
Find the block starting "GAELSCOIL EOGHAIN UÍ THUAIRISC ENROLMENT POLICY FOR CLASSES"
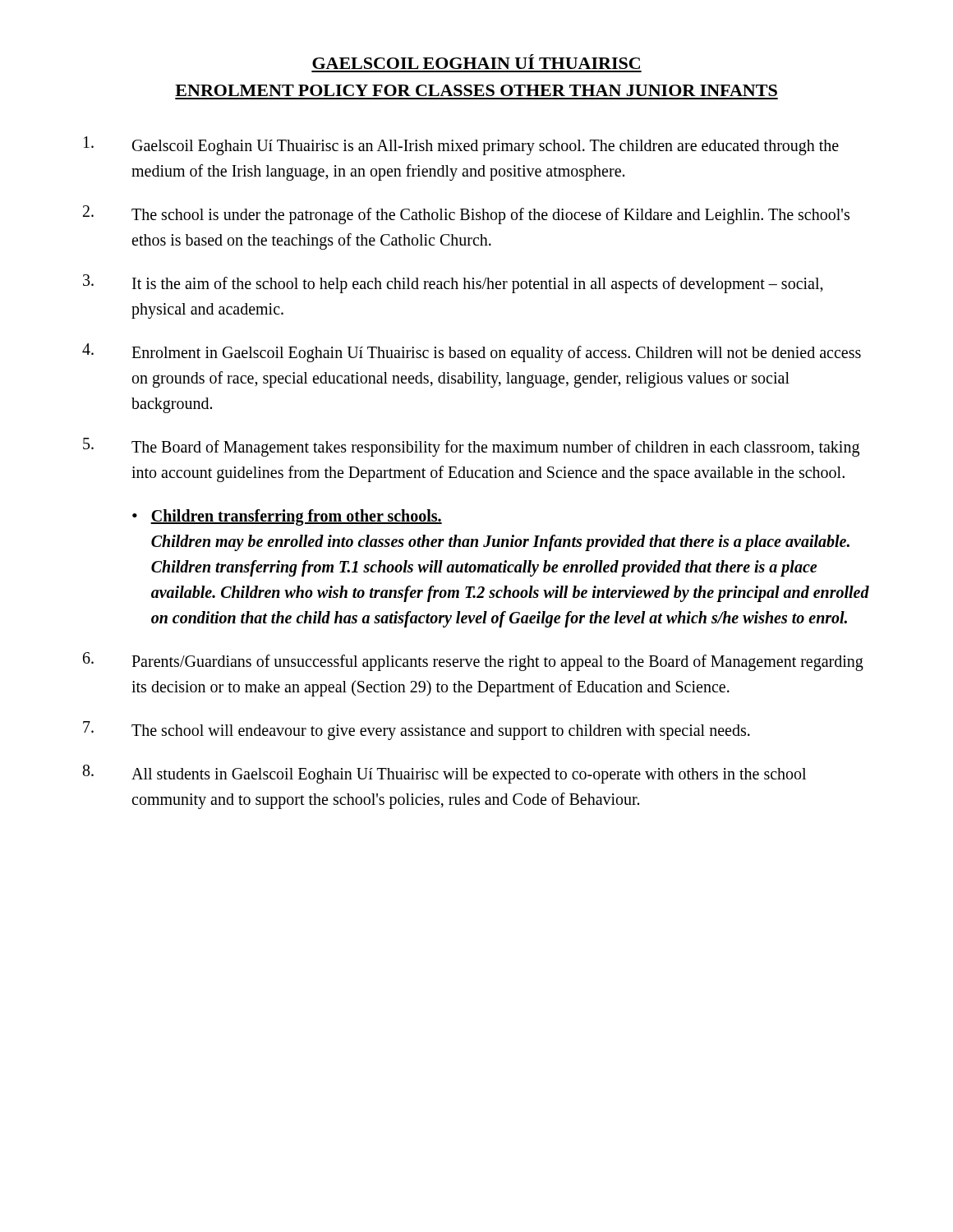point(476,76)
